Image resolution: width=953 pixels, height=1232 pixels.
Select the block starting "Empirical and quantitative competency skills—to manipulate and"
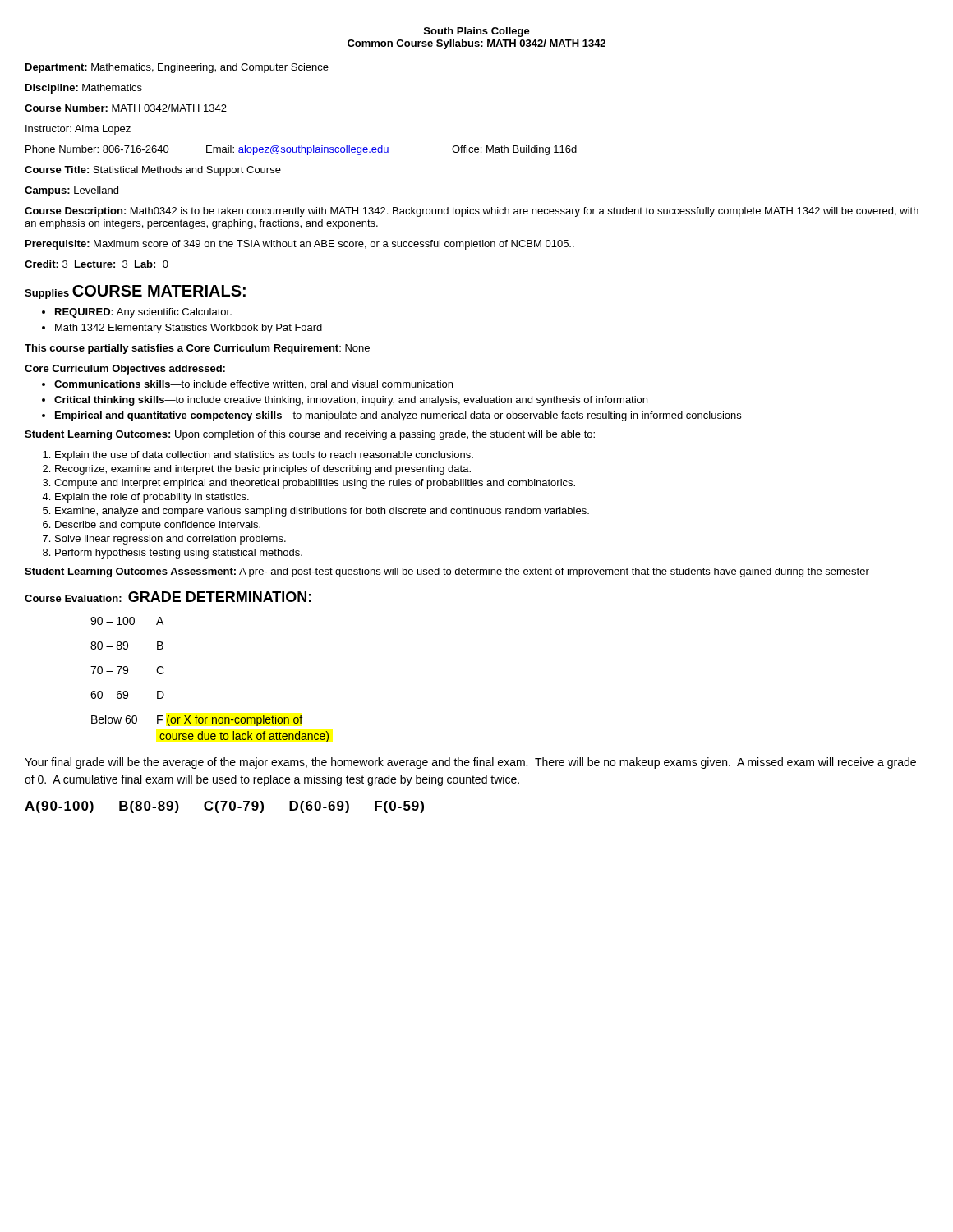pyautogui.click(x=398, y=415)
